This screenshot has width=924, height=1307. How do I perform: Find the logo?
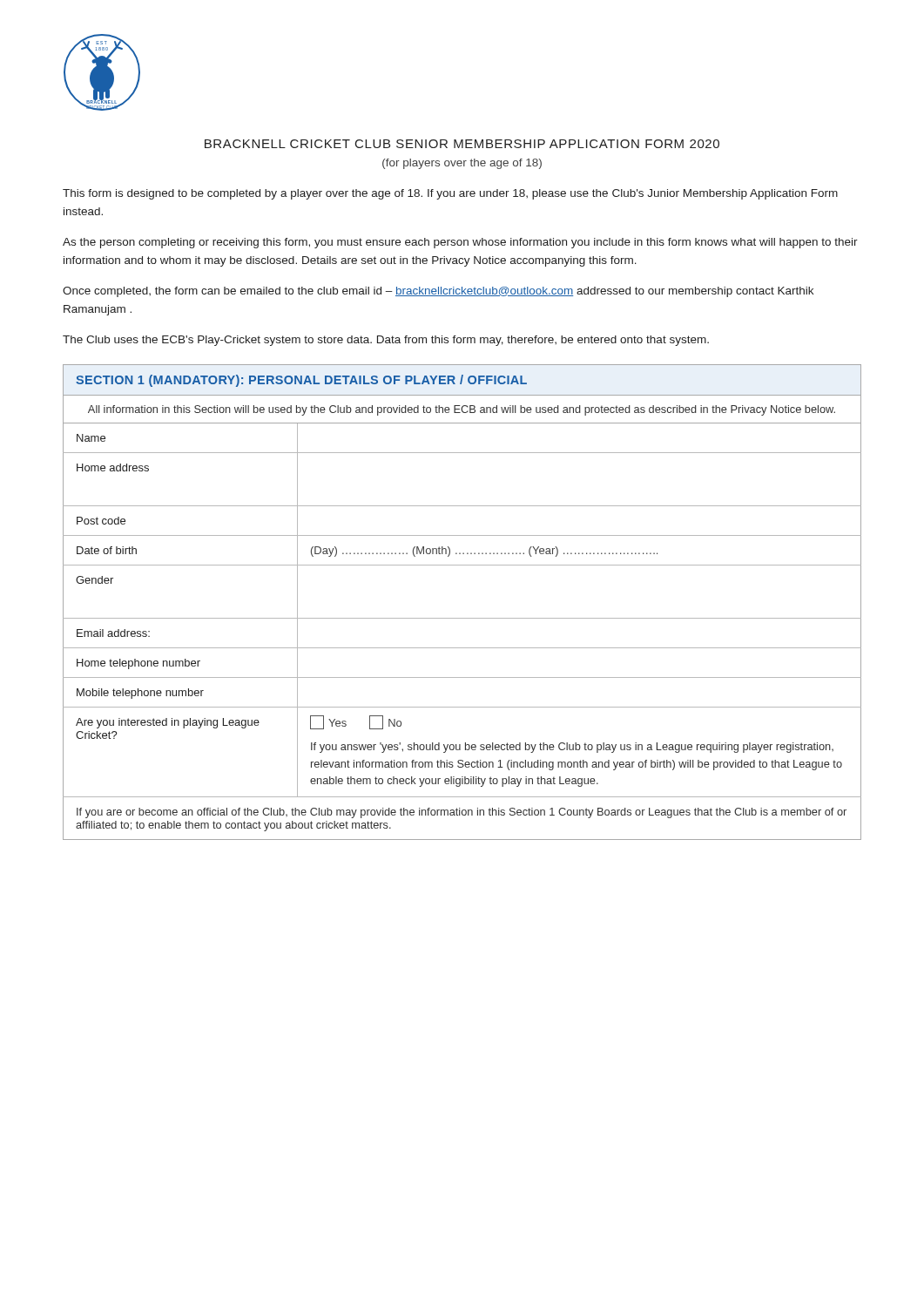462,72
